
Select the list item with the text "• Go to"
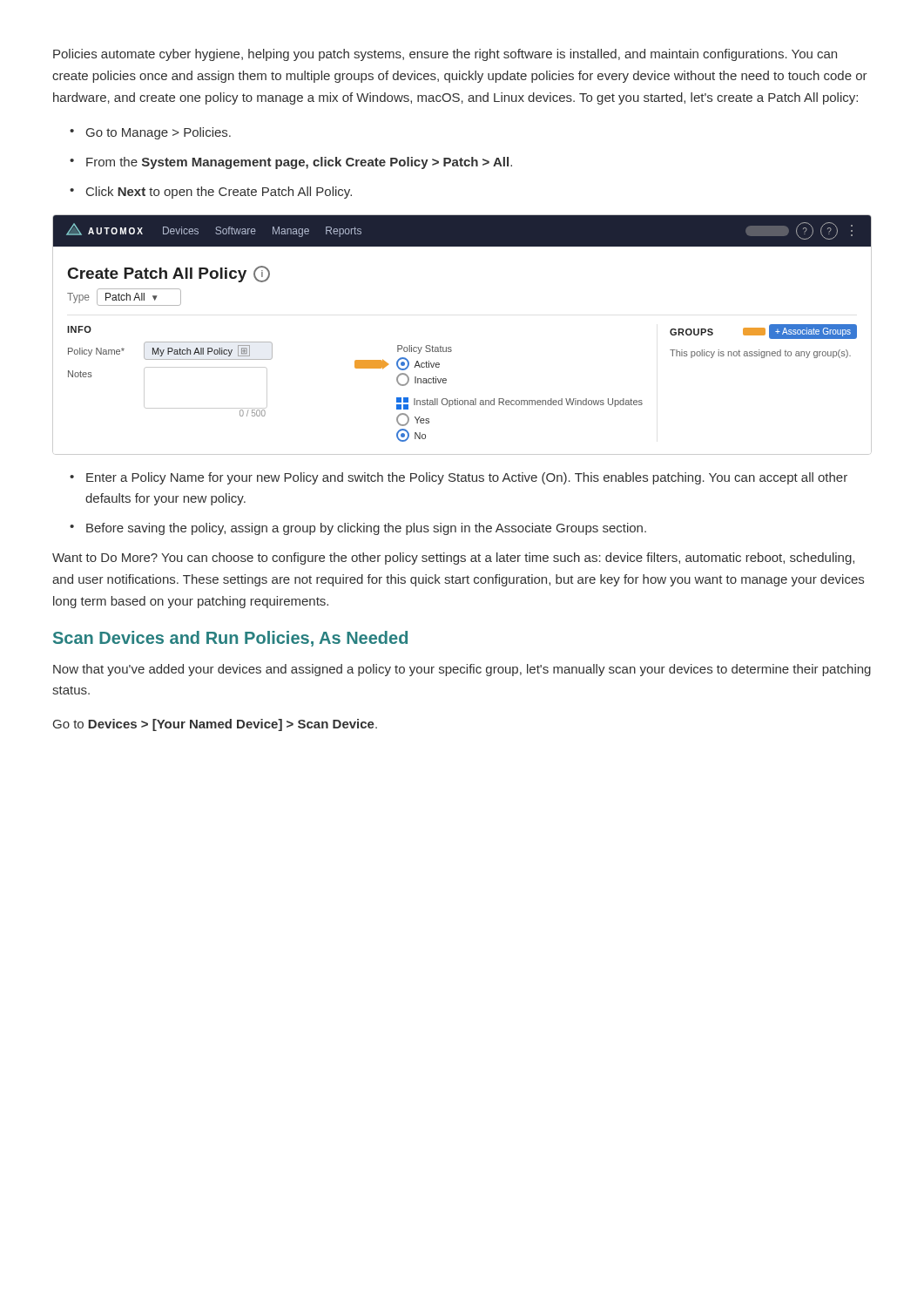(x=151, y=133)
